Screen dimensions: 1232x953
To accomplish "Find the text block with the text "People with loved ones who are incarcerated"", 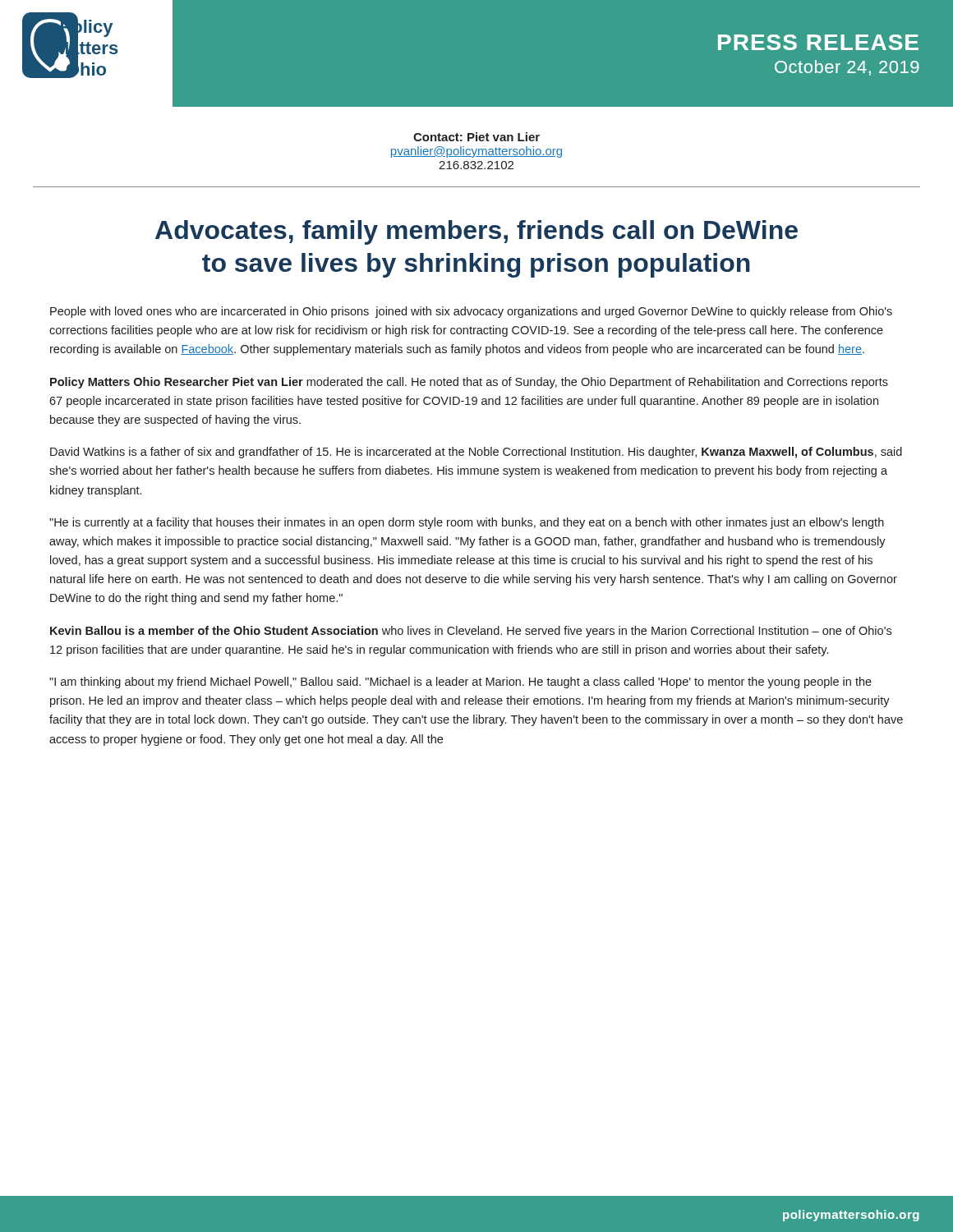I will [471, 330].
